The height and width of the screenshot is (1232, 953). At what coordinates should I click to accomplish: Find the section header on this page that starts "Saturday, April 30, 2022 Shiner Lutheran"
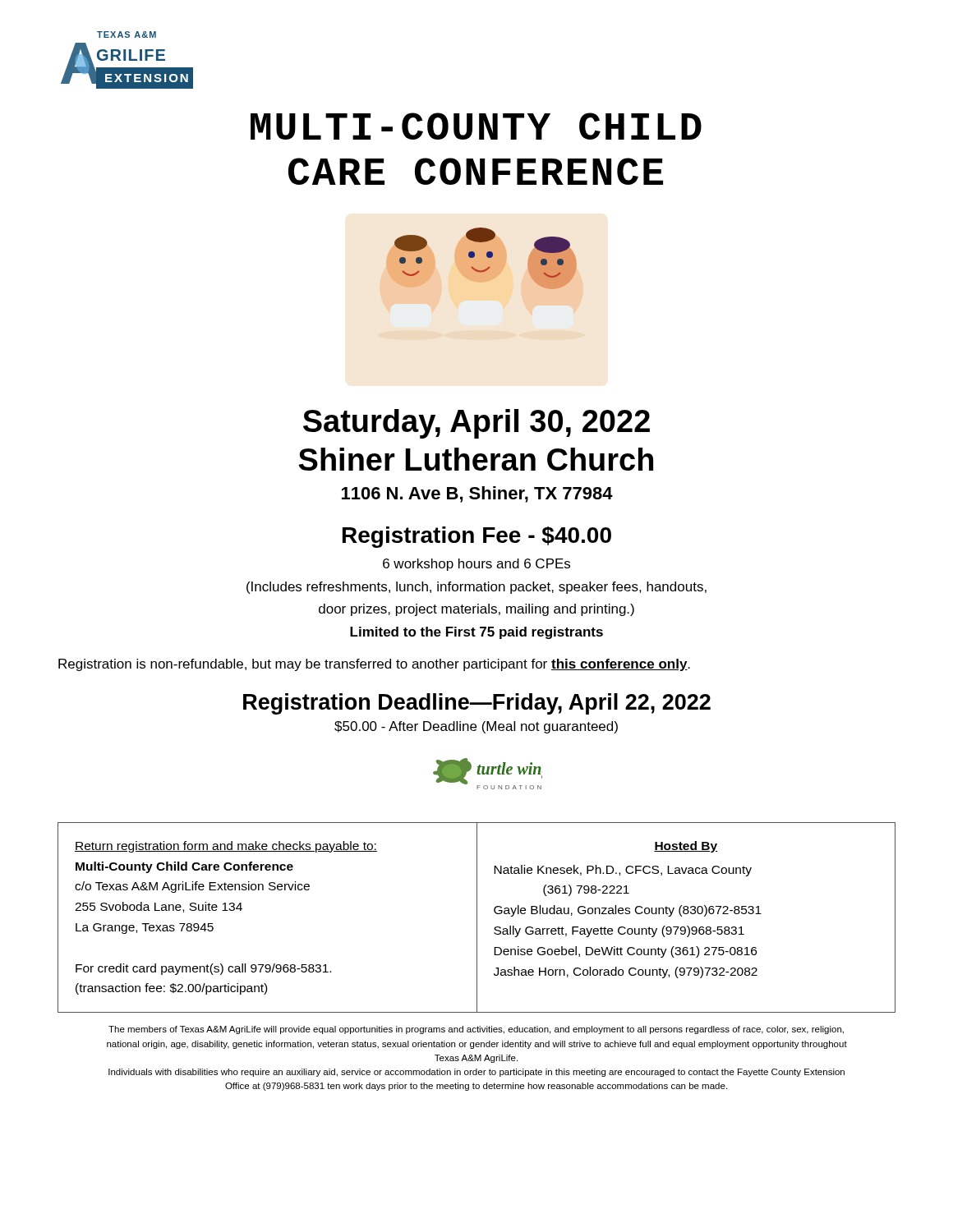476,454
